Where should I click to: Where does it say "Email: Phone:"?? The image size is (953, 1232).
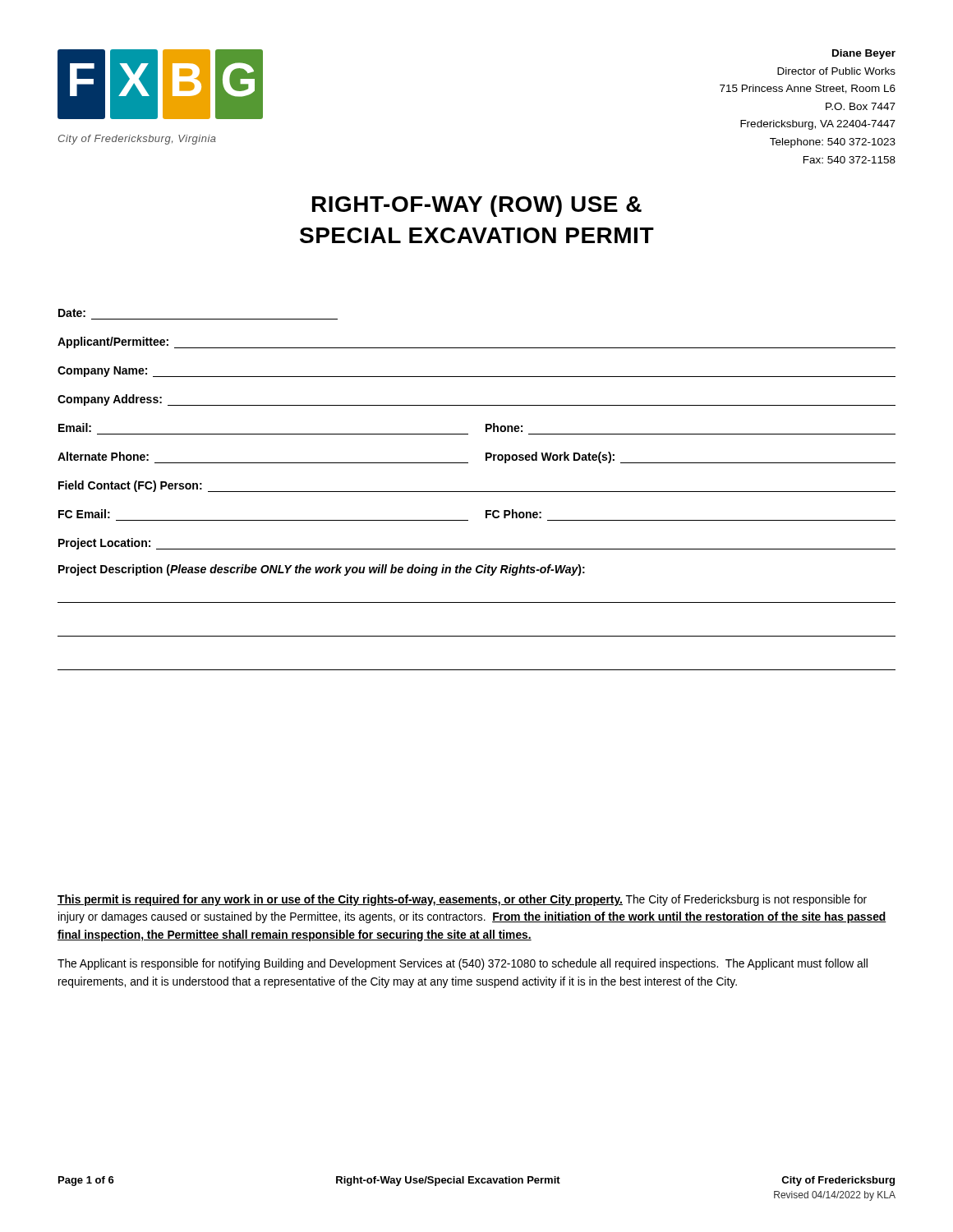(476, 427)
